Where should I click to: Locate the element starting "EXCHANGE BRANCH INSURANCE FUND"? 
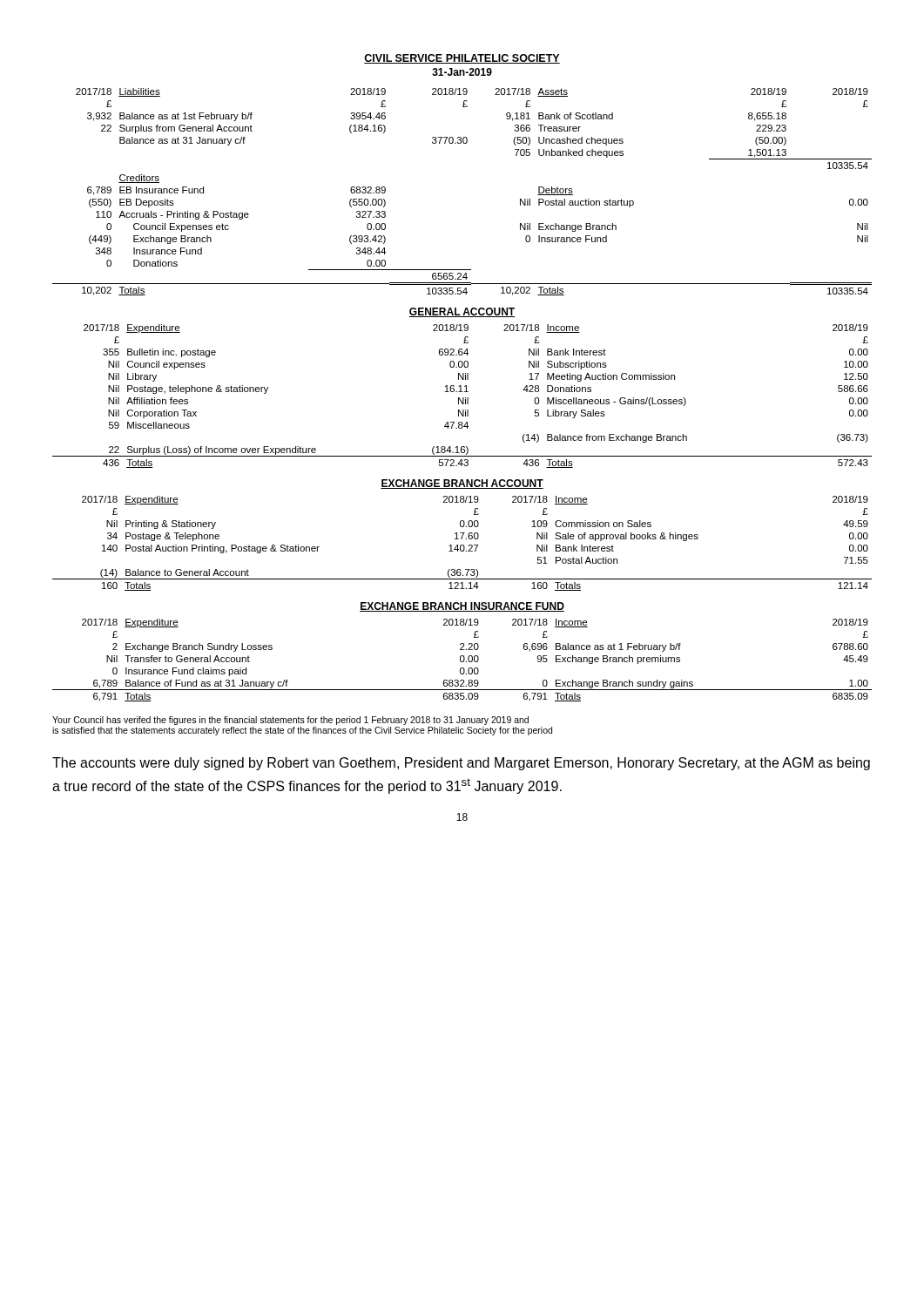pyautogui.click(x=462, y=606)
